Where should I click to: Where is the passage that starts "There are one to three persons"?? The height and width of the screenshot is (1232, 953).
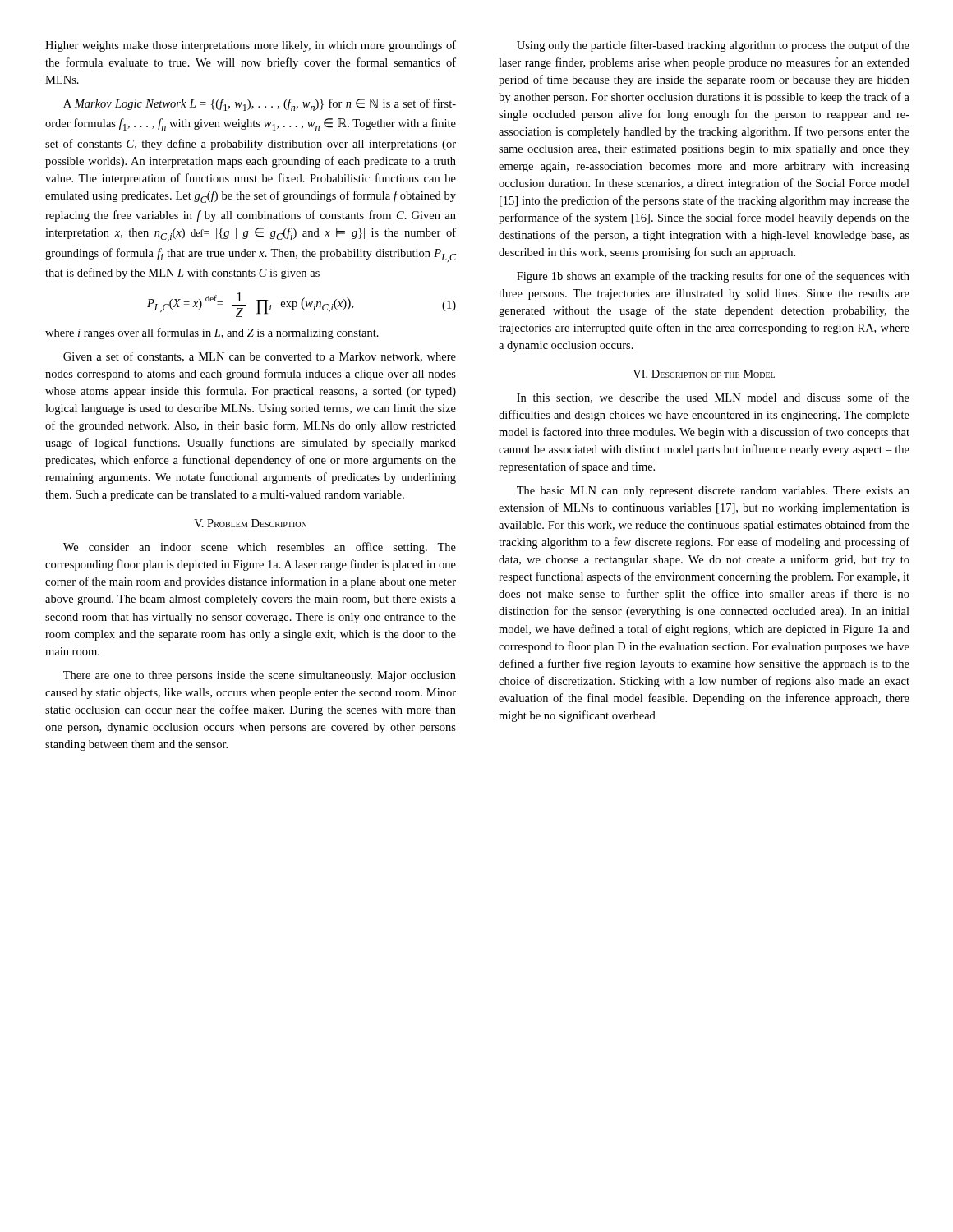click(x=251, y=710)
